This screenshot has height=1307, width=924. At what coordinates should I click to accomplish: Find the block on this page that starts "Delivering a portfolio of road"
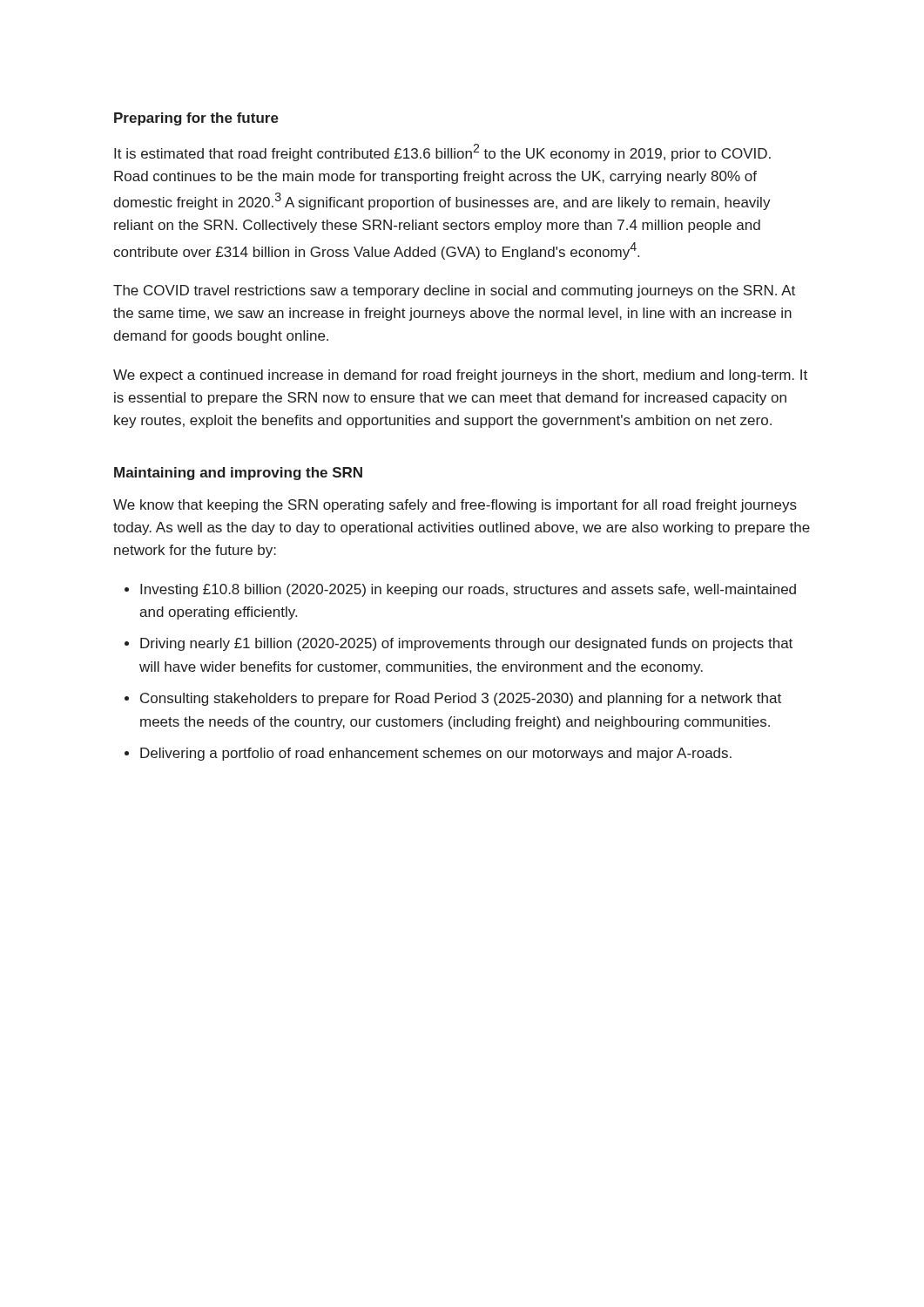coord(436,753)
